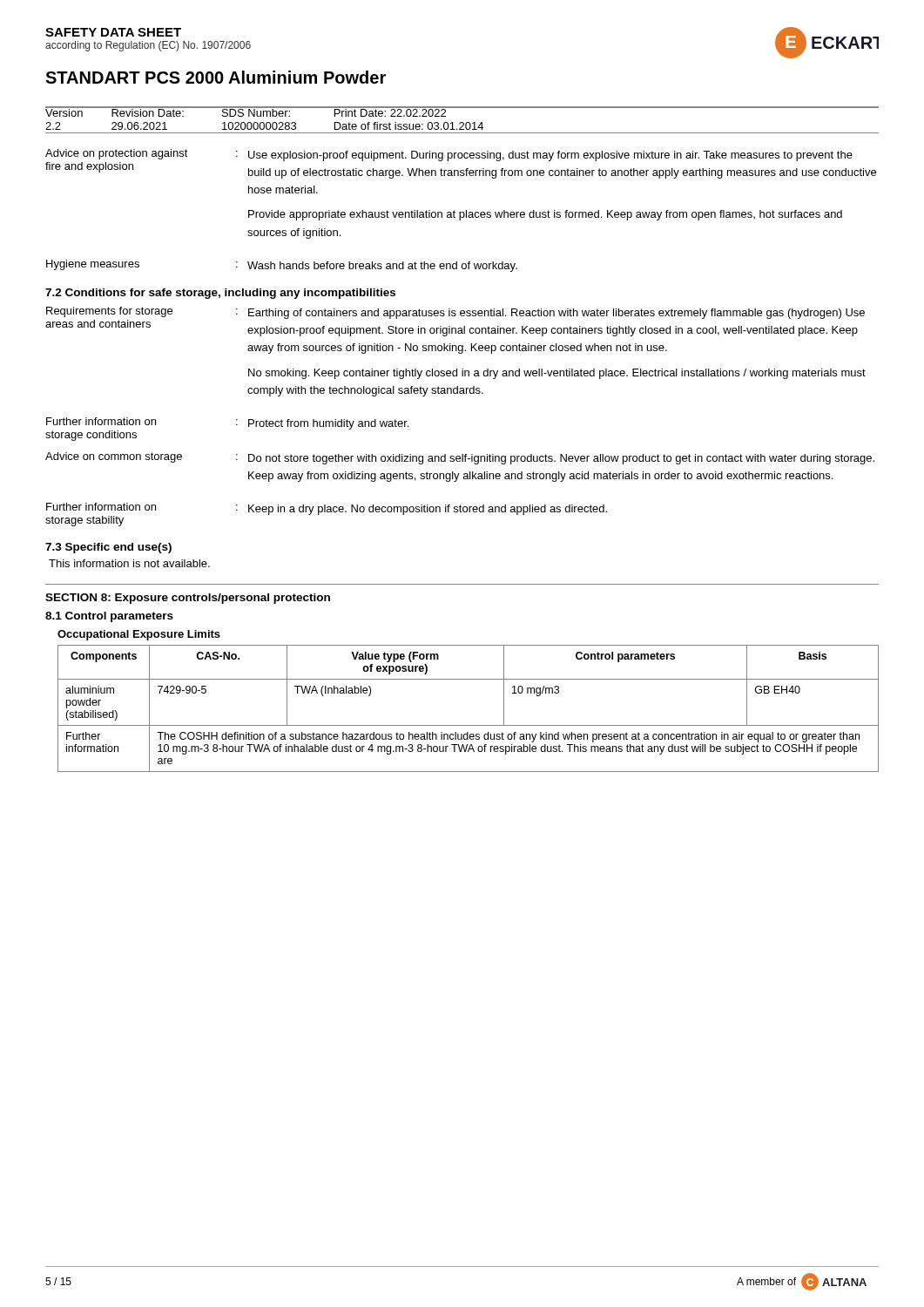Point to "7.3 Specific end use(s)"
This screenshot has height=1307, width=924.
coord(109,547)
